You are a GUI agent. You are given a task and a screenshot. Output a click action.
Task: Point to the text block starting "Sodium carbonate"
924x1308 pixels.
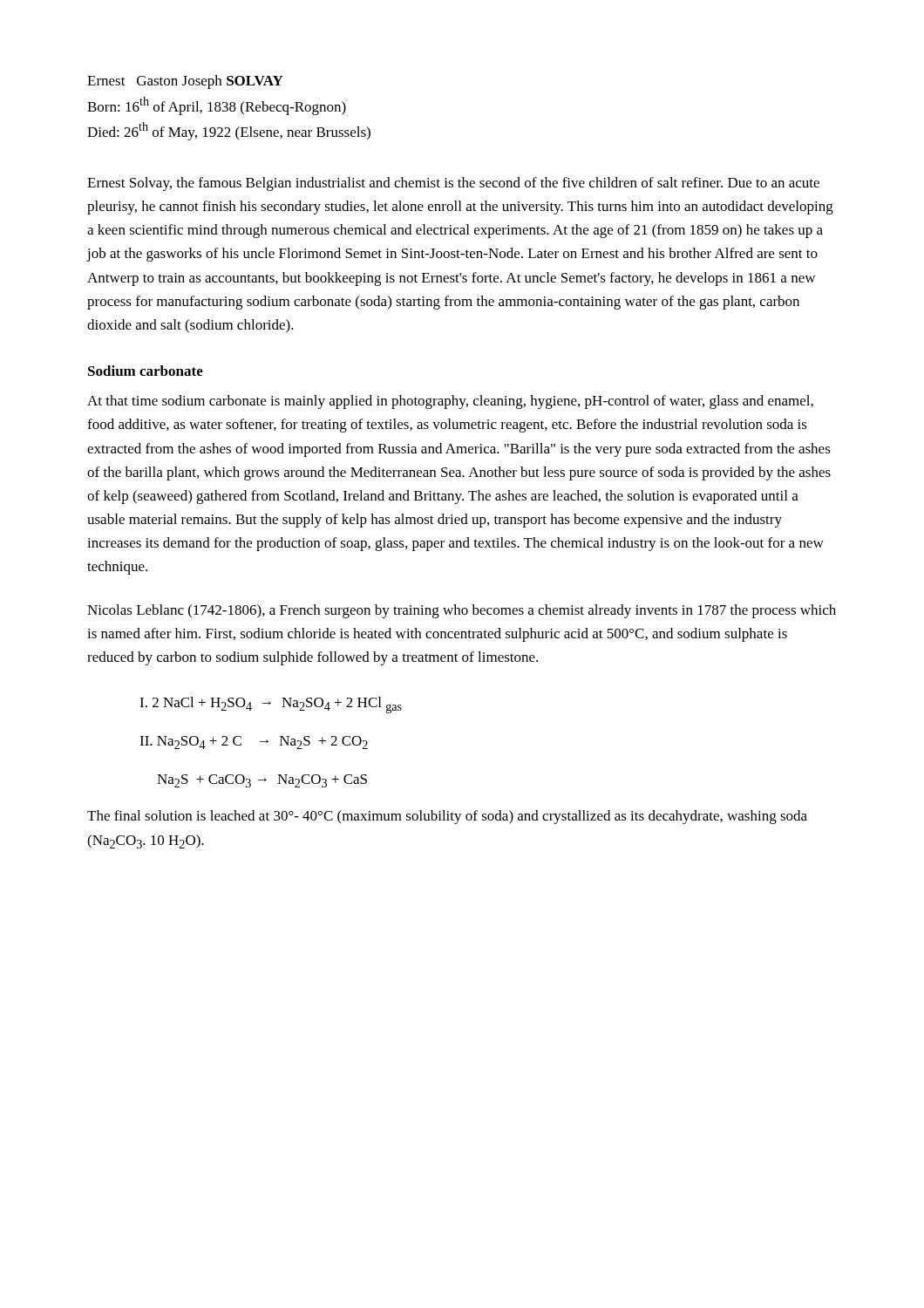click(x=145, y=371)
